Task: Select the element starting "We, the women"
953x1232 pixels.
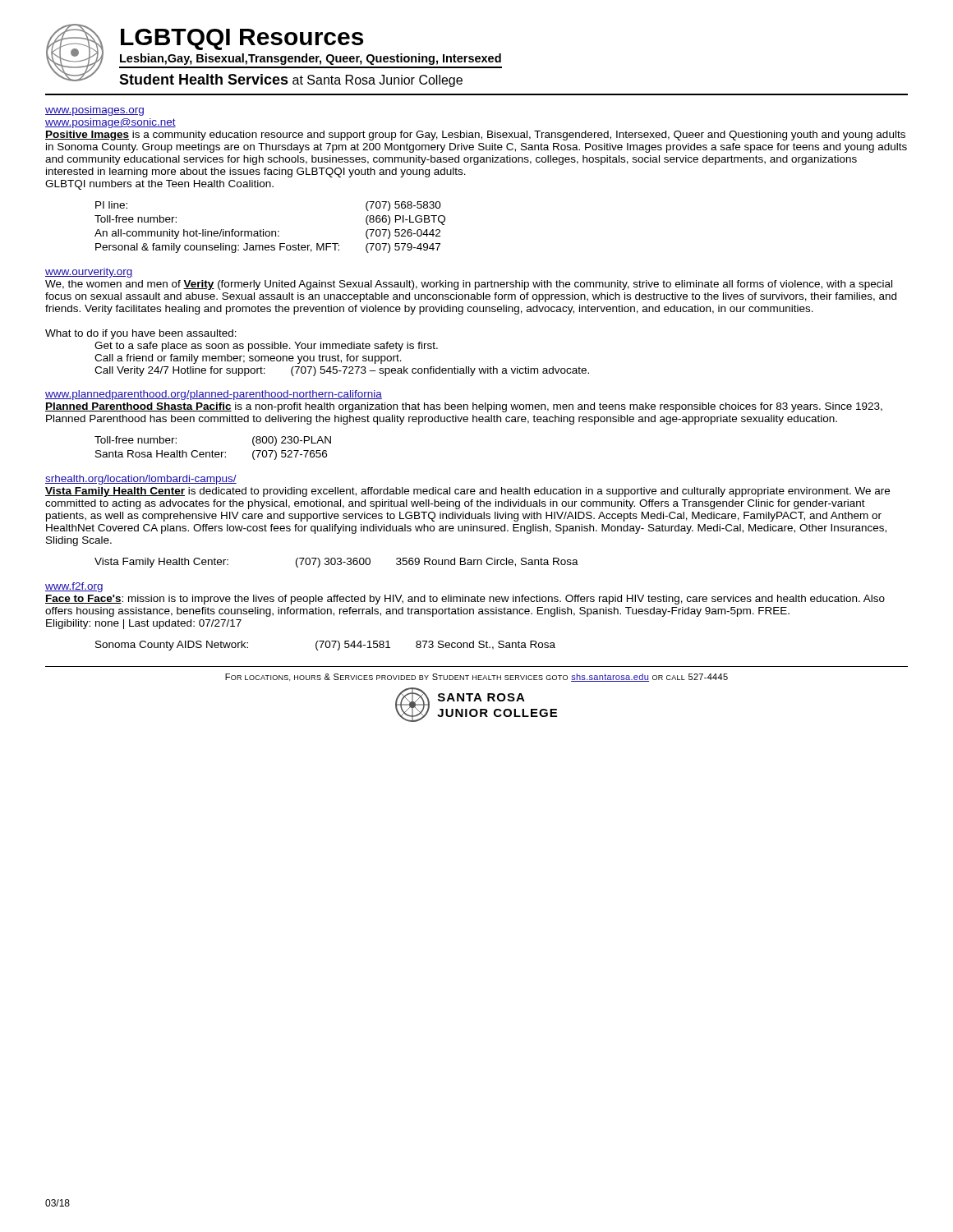Action: [x=471, y=296]
